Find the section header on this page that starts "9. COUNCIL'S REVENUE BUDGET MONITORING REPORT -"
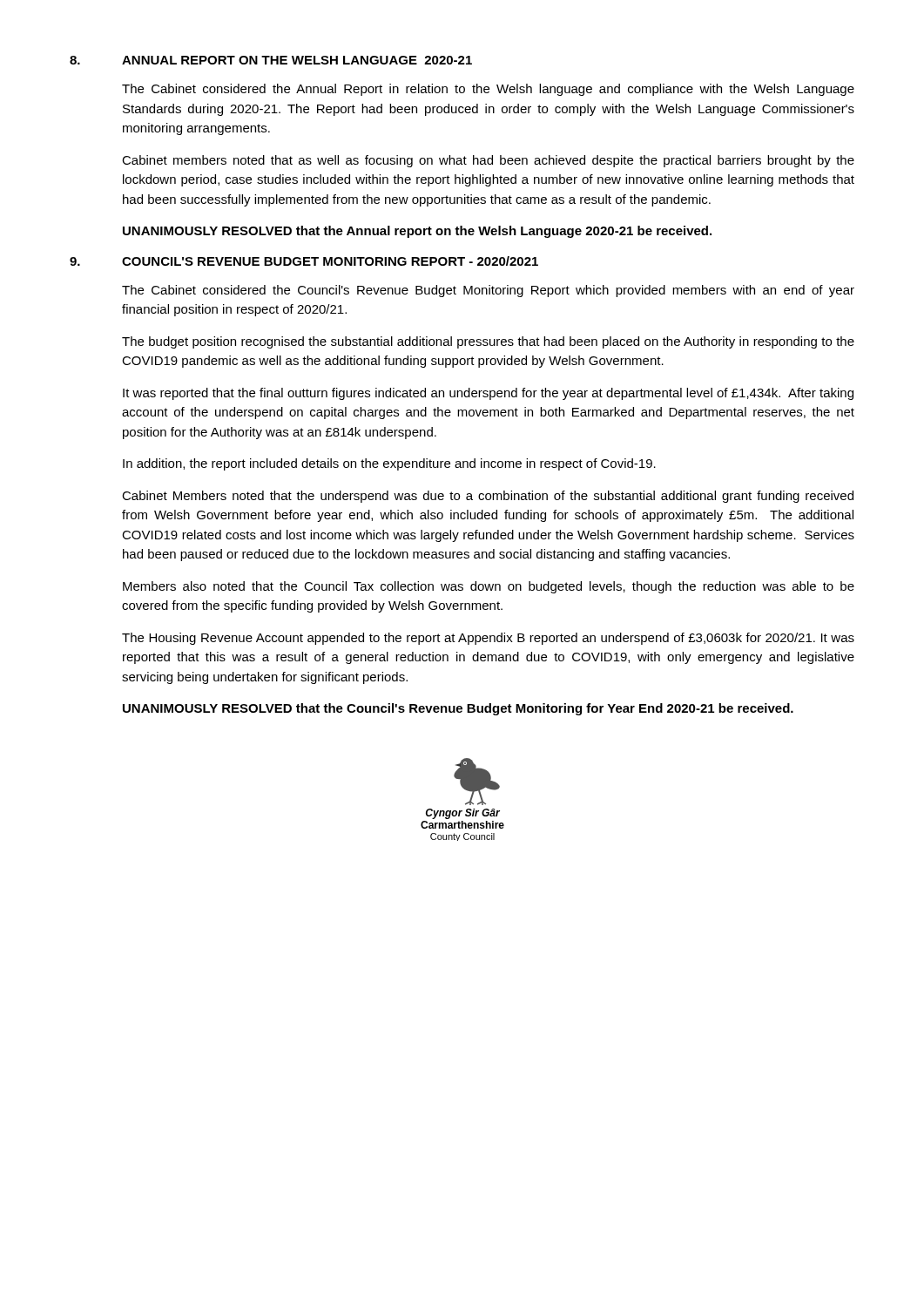 tap(304, 261)
